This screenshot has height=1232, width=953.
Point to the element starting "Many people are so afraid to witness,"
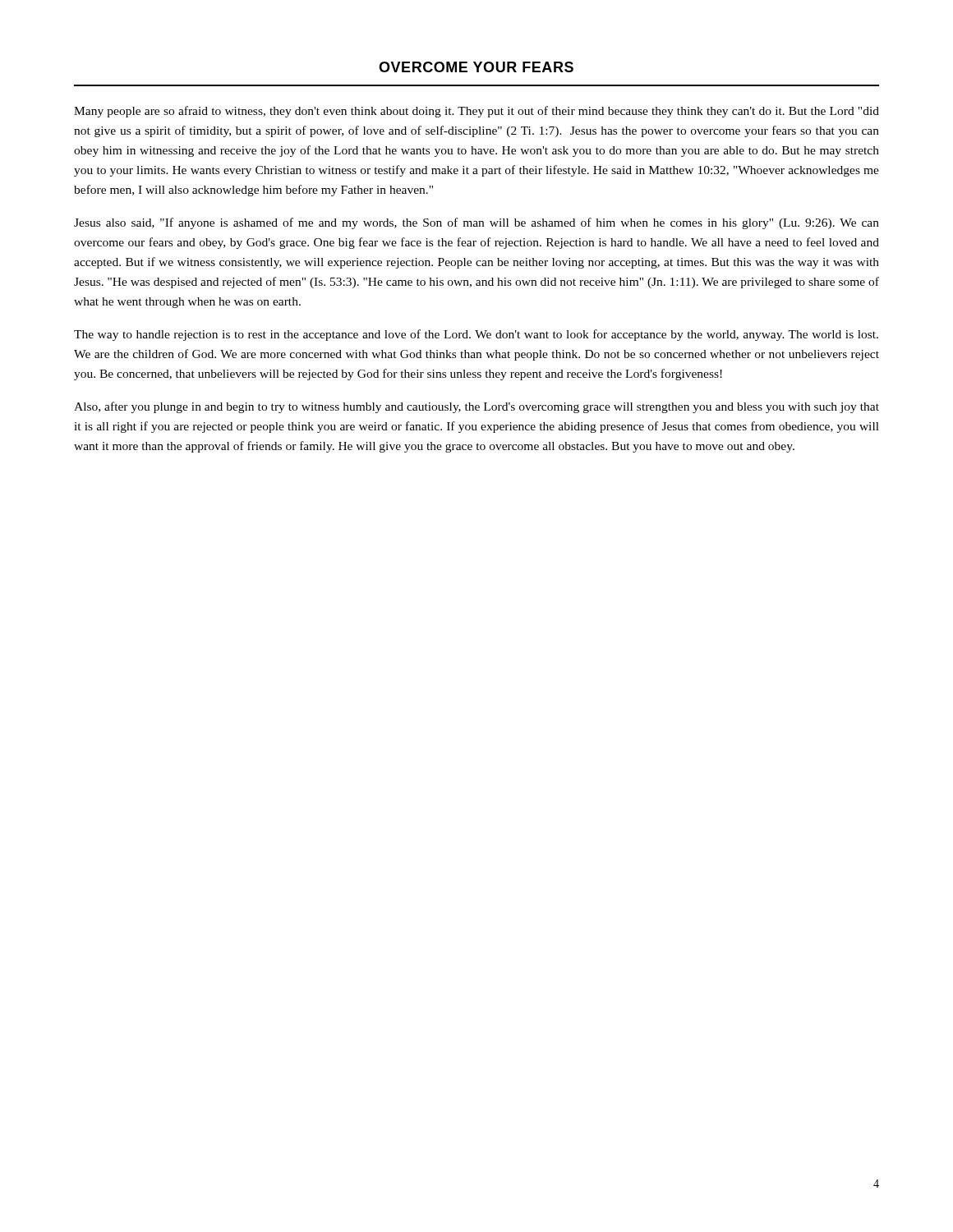click(x=476, y=150)
